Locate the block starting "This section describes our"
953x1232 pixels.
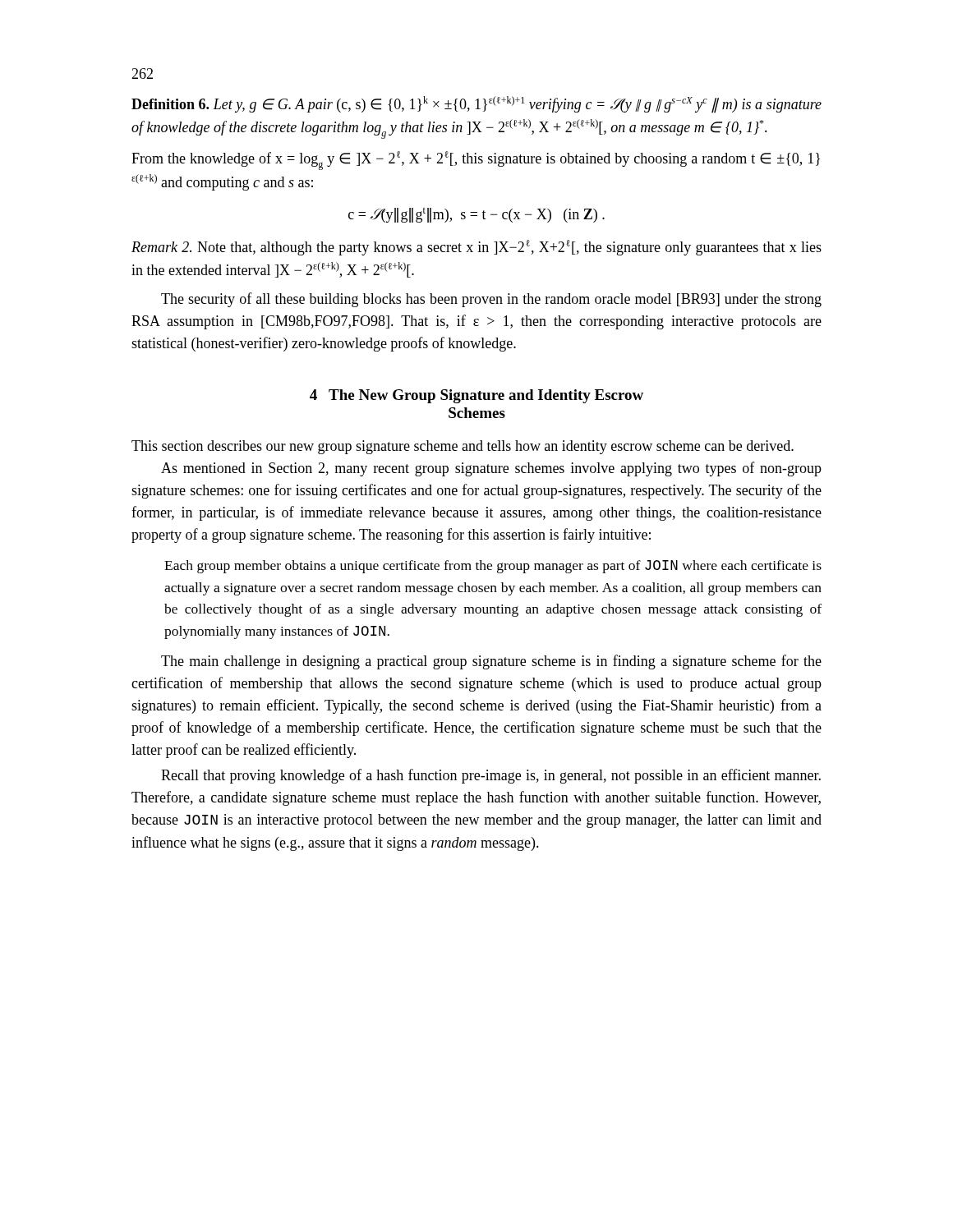click(x=463, y=446)
